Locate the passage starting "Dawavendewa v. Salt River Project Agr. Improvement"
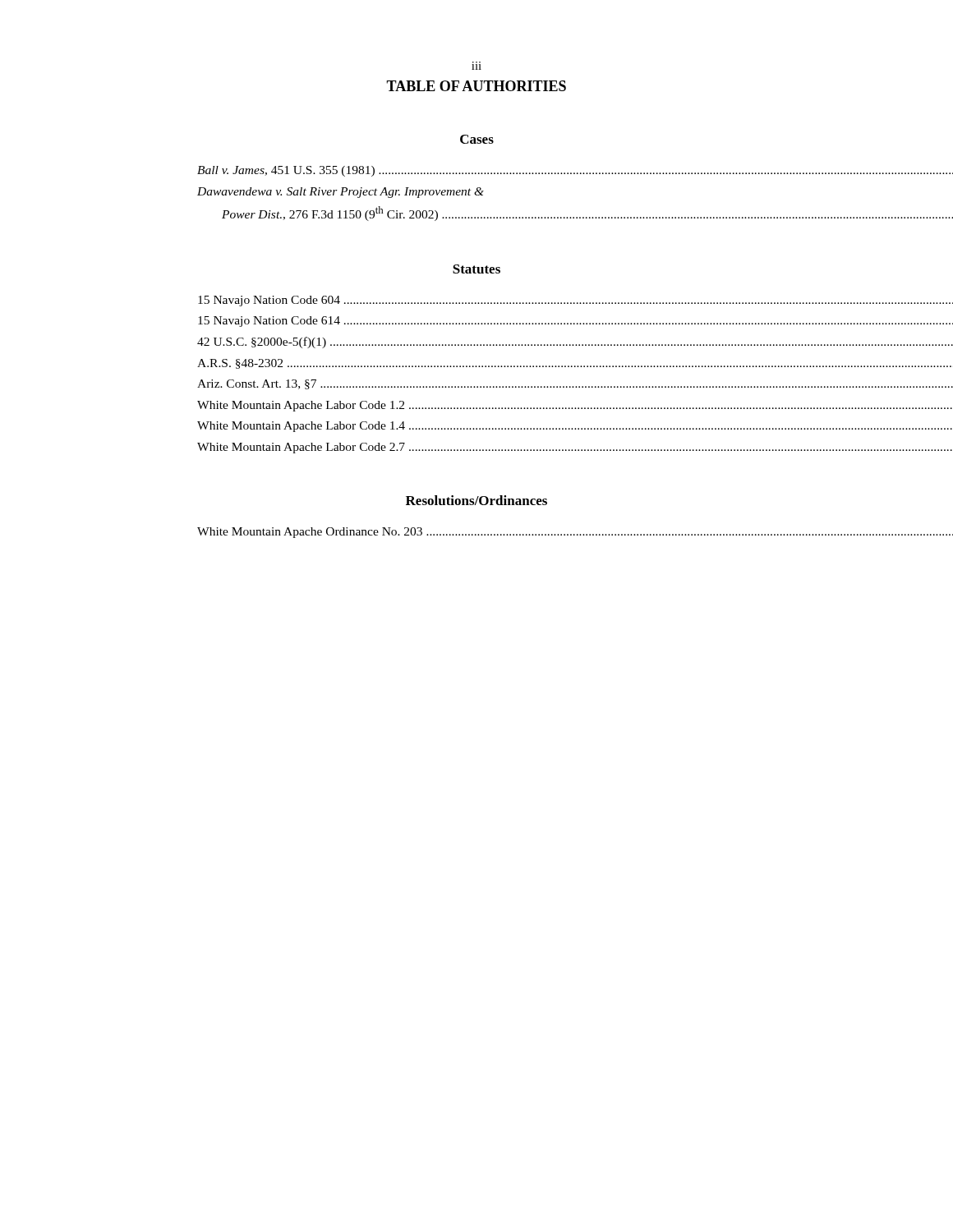Viewport: 953px width, 1232px height. [x=476, y=203]
